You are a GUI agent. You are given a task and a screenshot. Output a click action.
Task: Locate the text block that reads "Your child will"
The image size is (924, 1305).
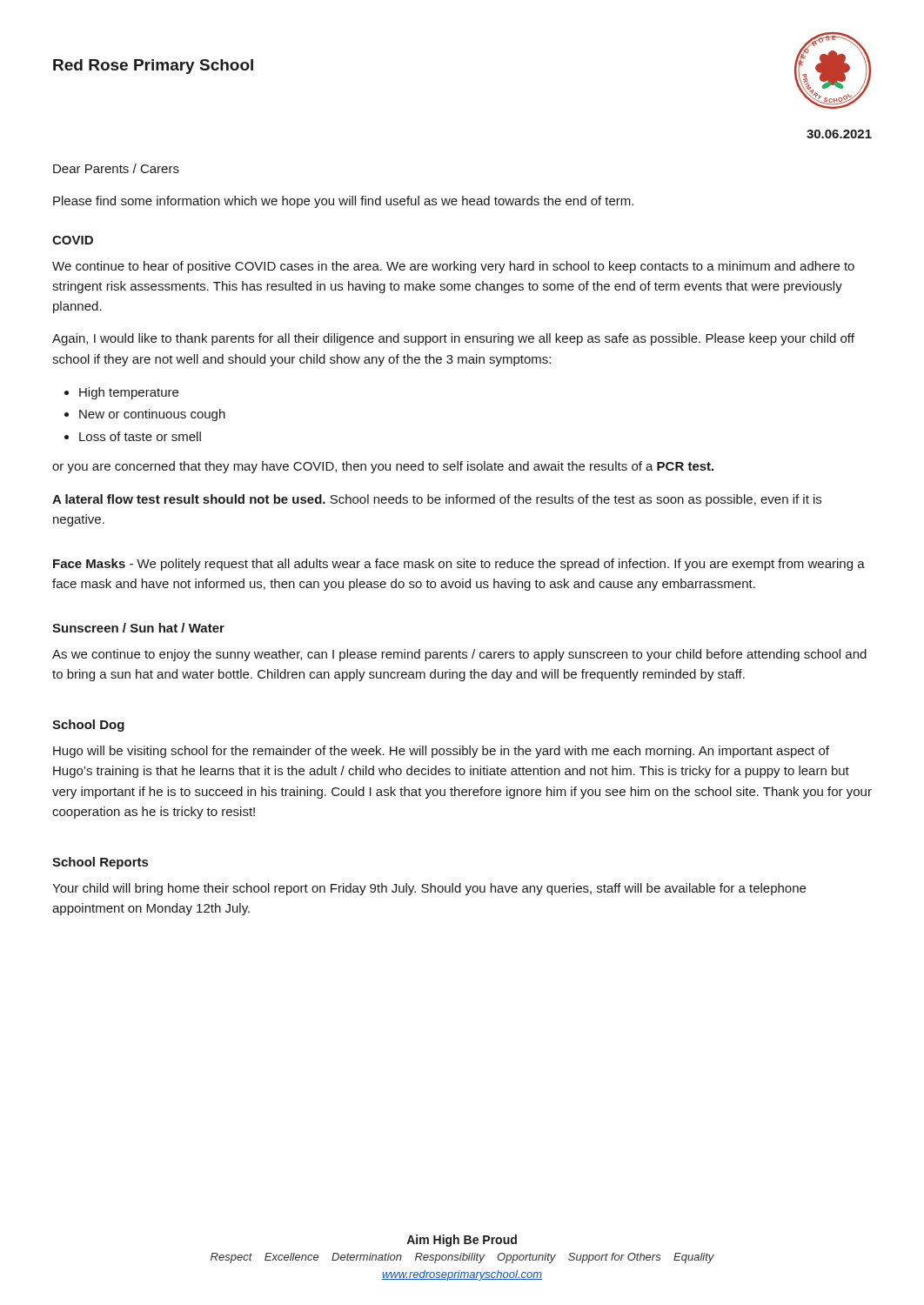click(429, 898)
